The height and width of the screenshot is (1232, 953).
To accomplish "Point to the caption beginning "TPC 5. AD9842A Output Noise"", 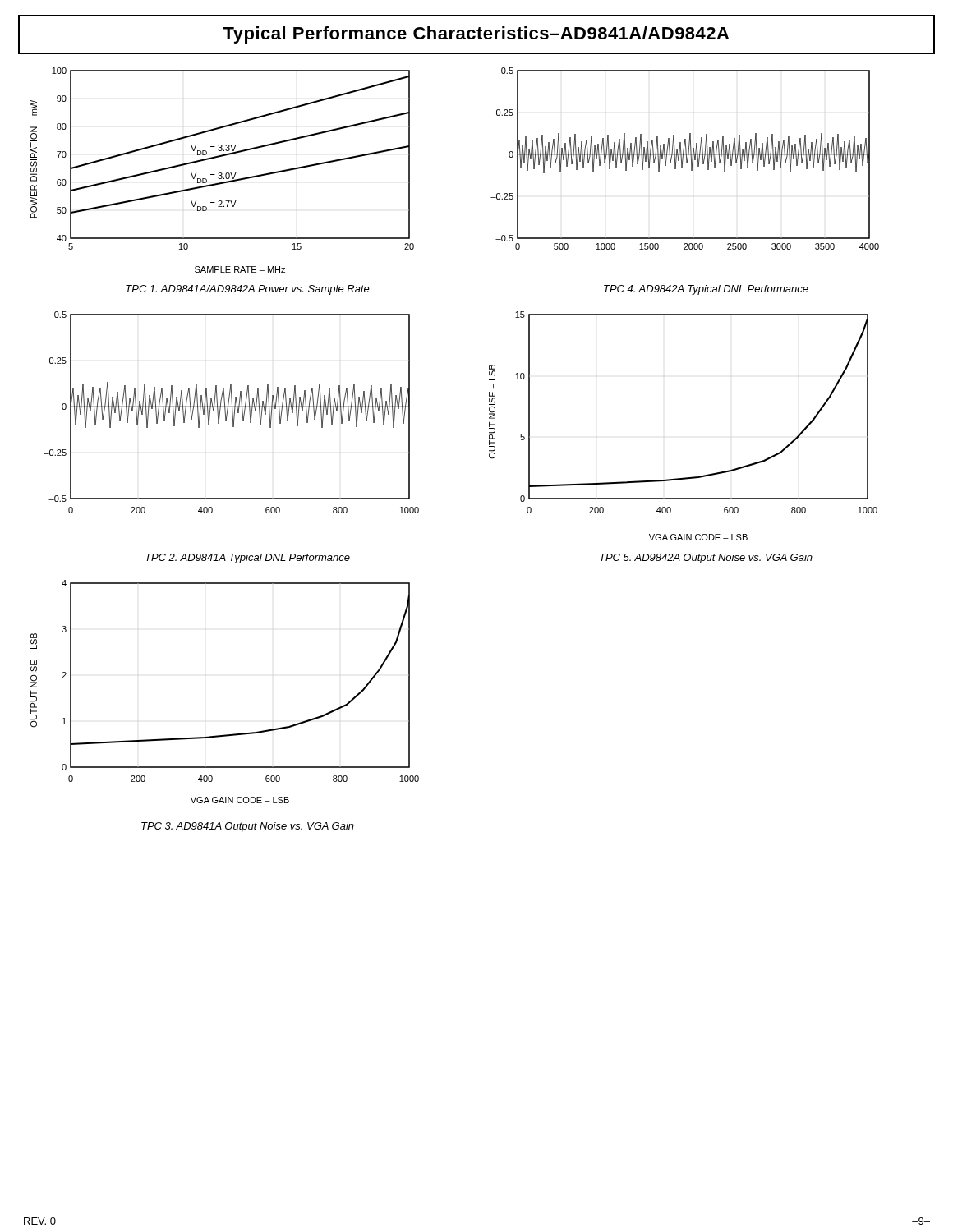I will tap(706, 557).
